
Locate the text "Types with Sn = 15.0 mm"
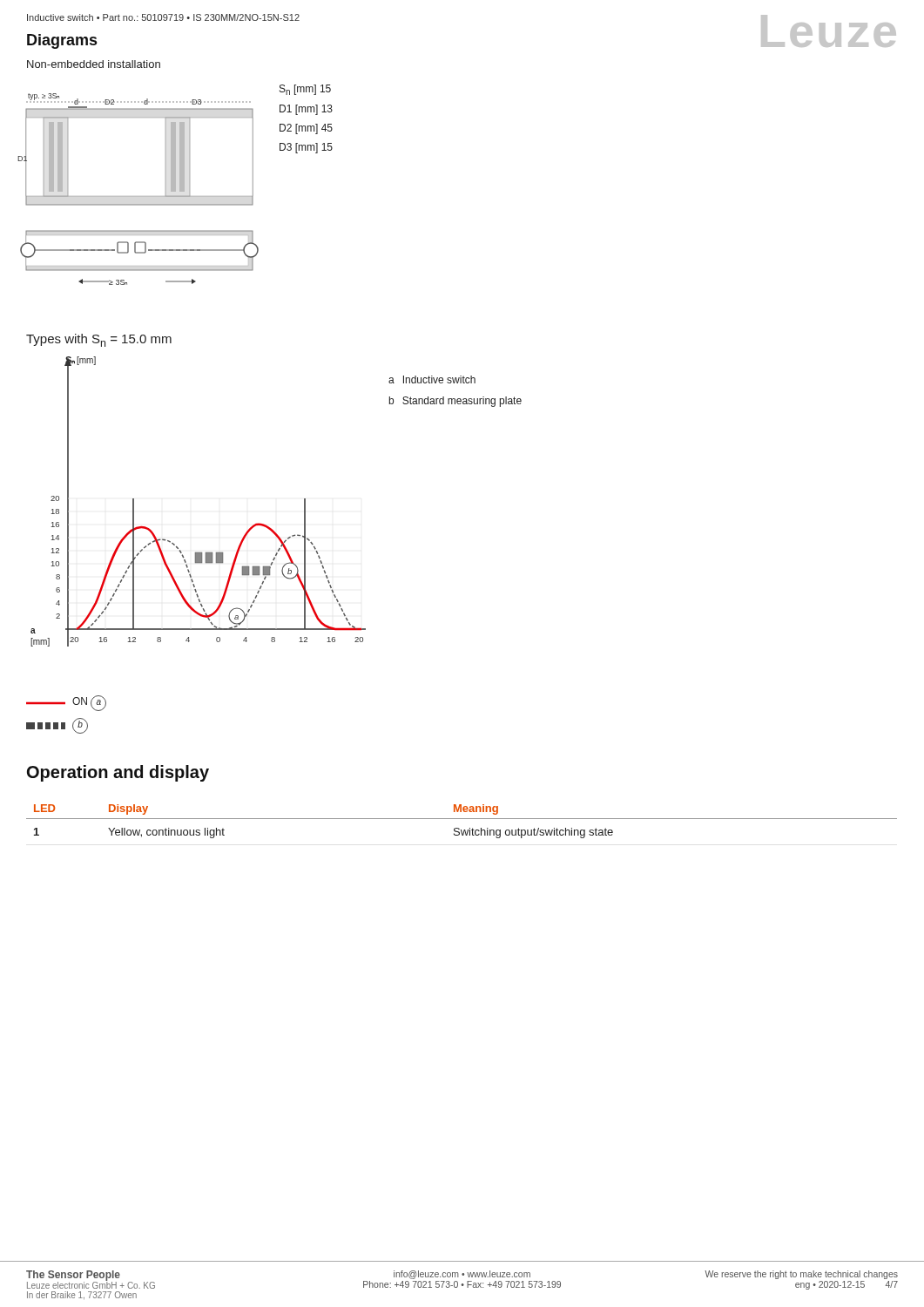tap(99, 340)
